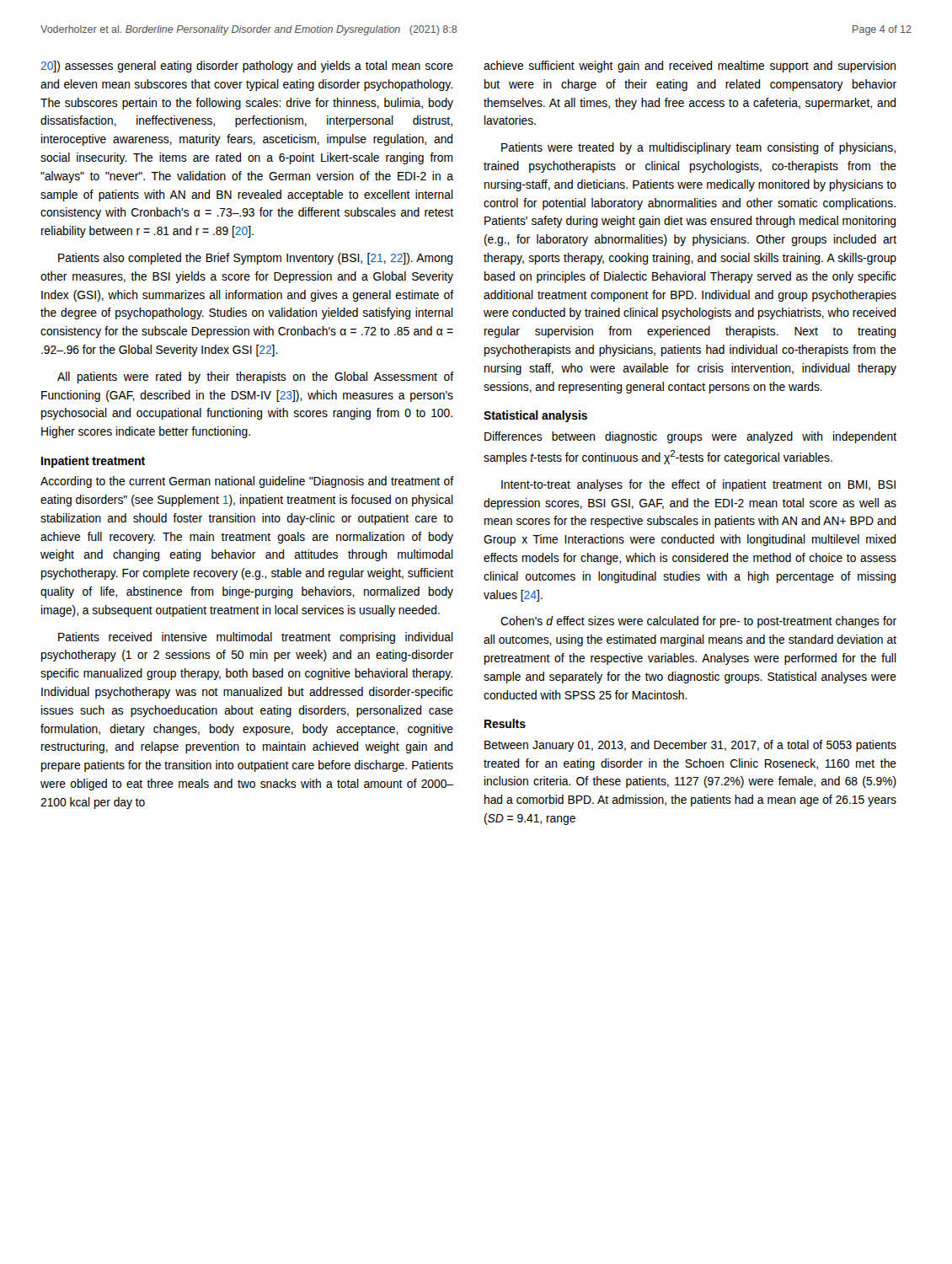Click on the section header containing "Statistical analysis"
This screenshot has height=1264, width=952.
coord(536,416)
